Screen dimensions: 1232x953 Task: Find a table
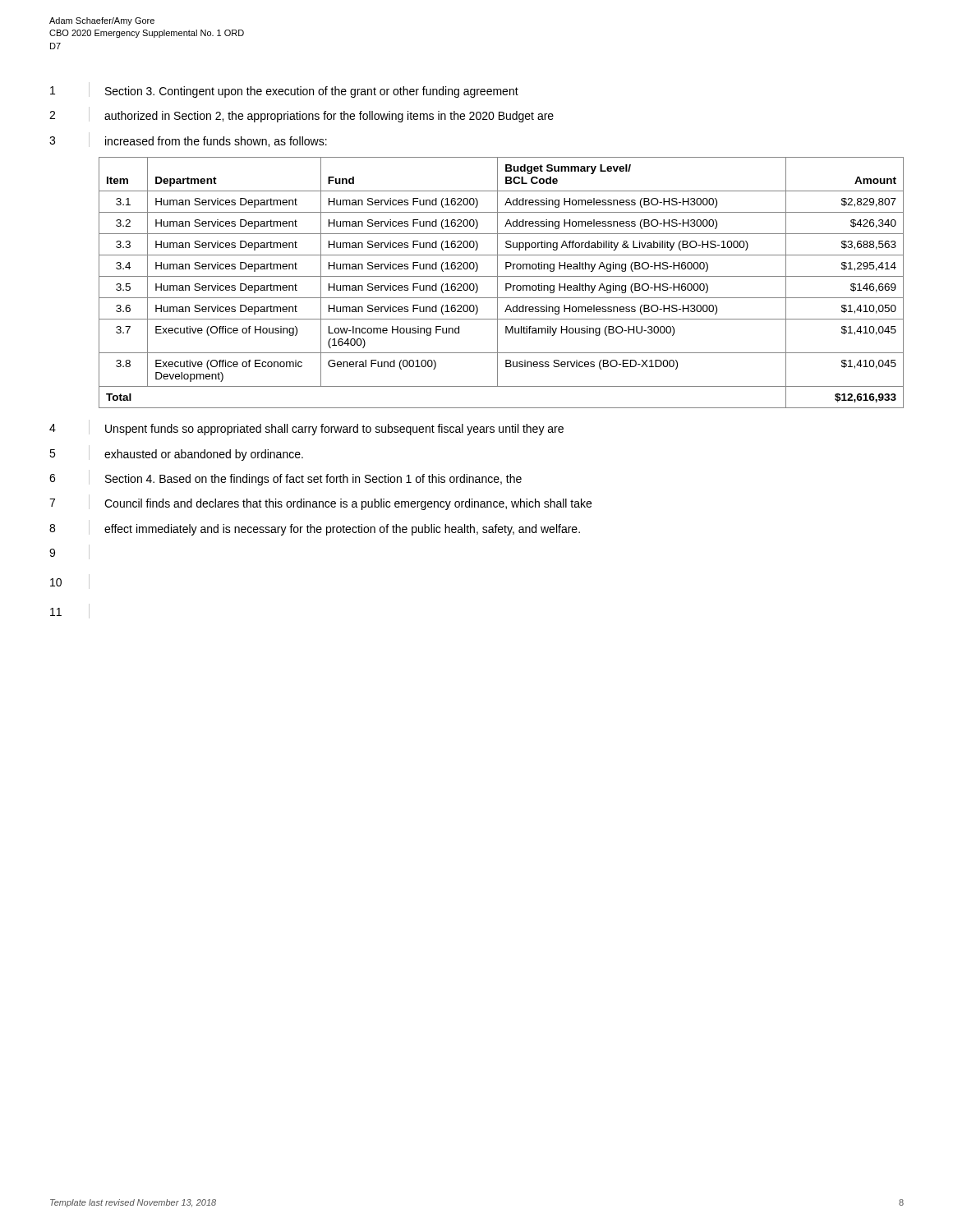tap(501, 283)
